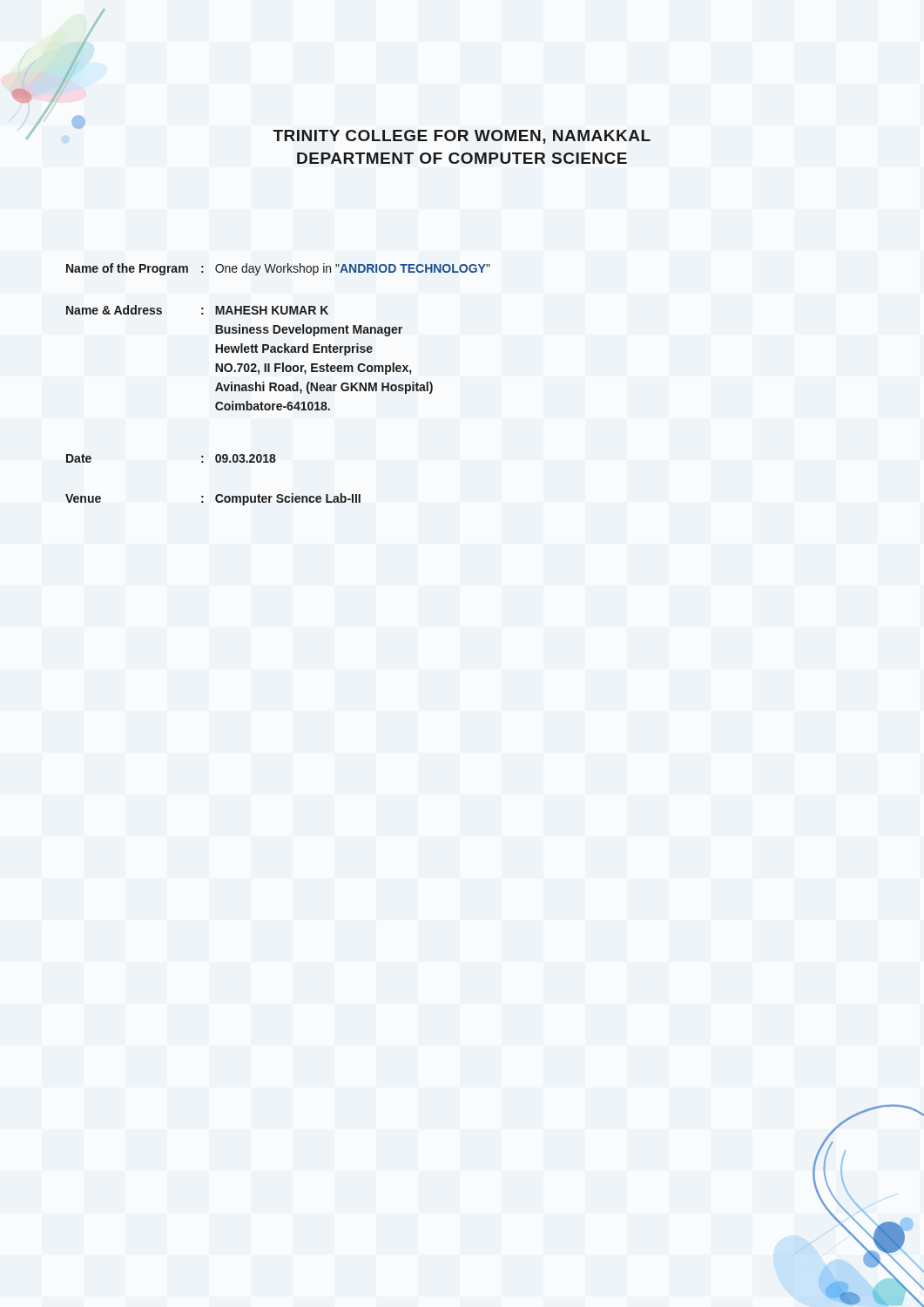
Task: Select the text starting "Name & Address : MAHESH KUMAR K Business"
Action: tap(249, 361)
